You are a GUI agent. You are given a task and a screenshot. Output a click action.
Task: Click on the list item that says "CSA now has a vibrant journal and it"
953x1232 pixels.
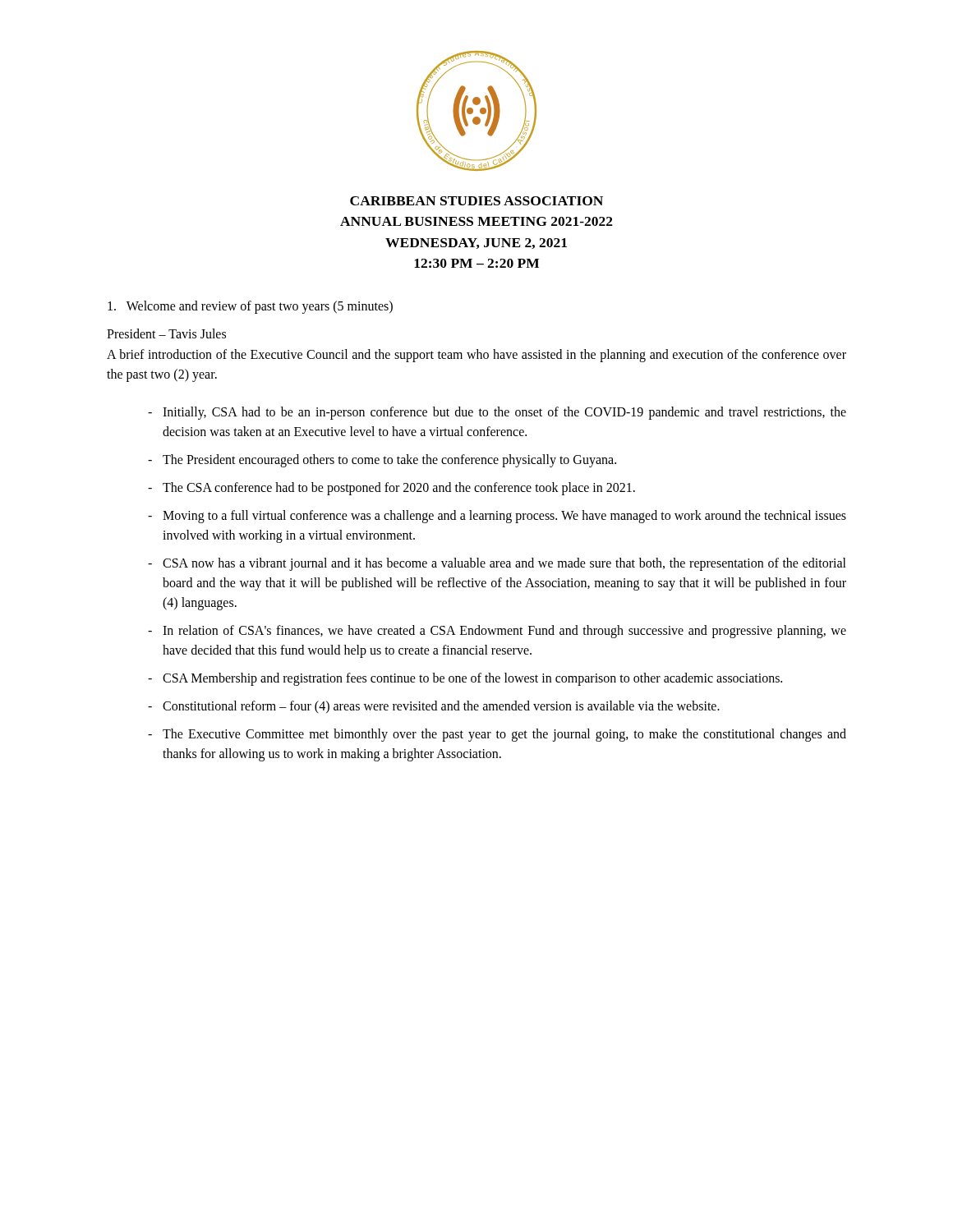pos(504,582)
